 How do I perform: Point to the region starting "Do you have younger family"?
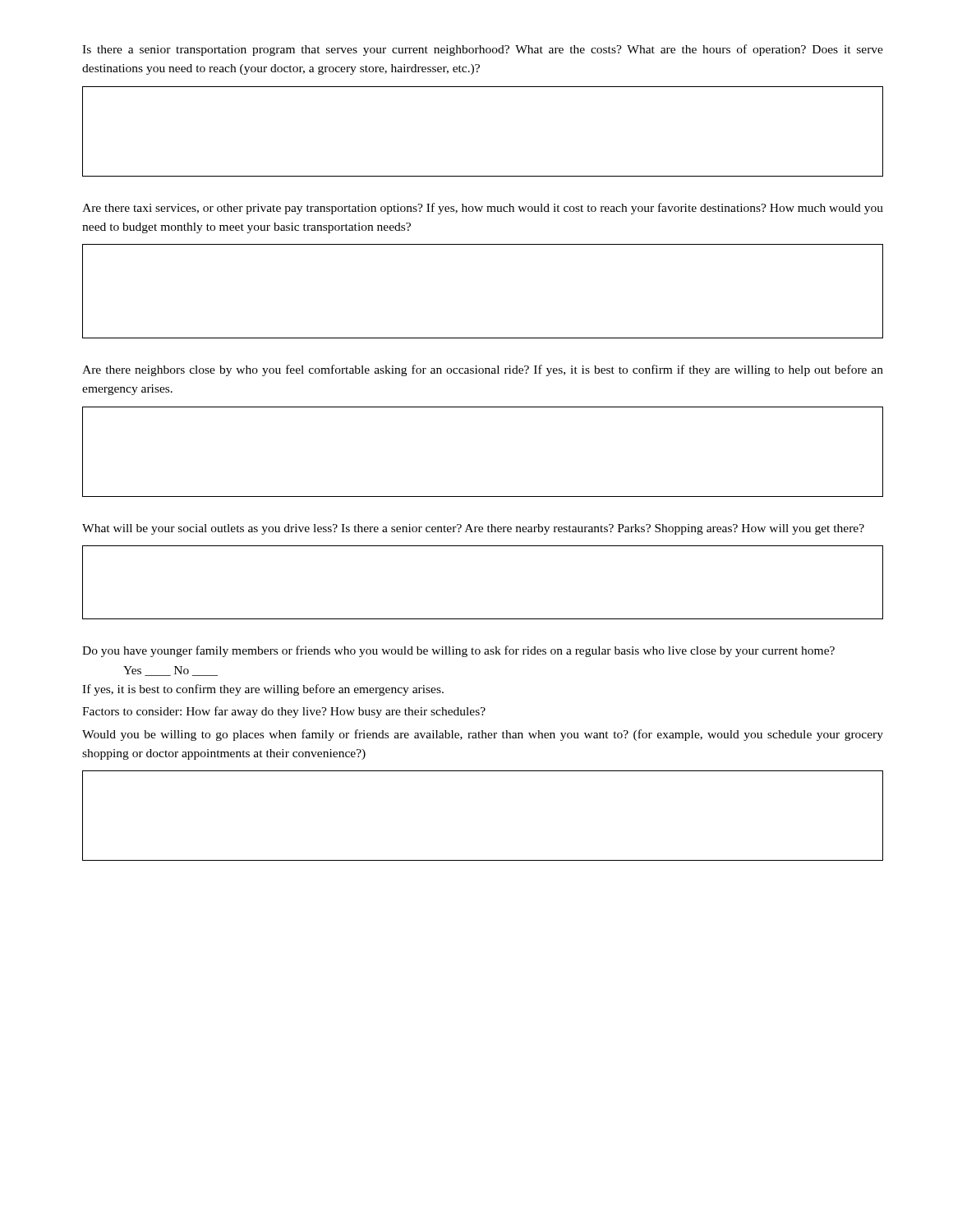click(x=483, y=701)
